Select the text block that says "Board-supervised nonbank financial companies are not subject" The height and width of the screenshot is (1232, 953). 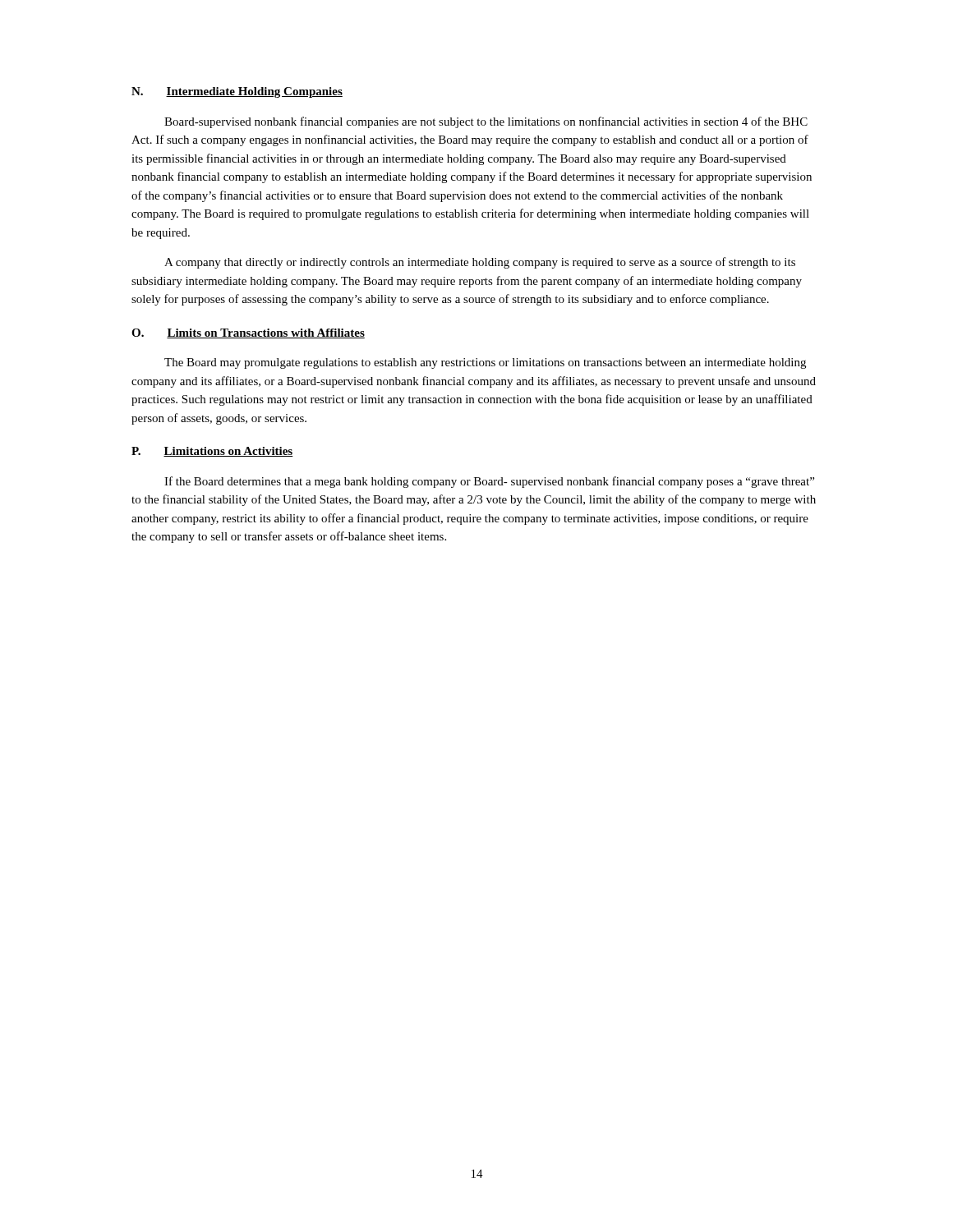point(472,177)
